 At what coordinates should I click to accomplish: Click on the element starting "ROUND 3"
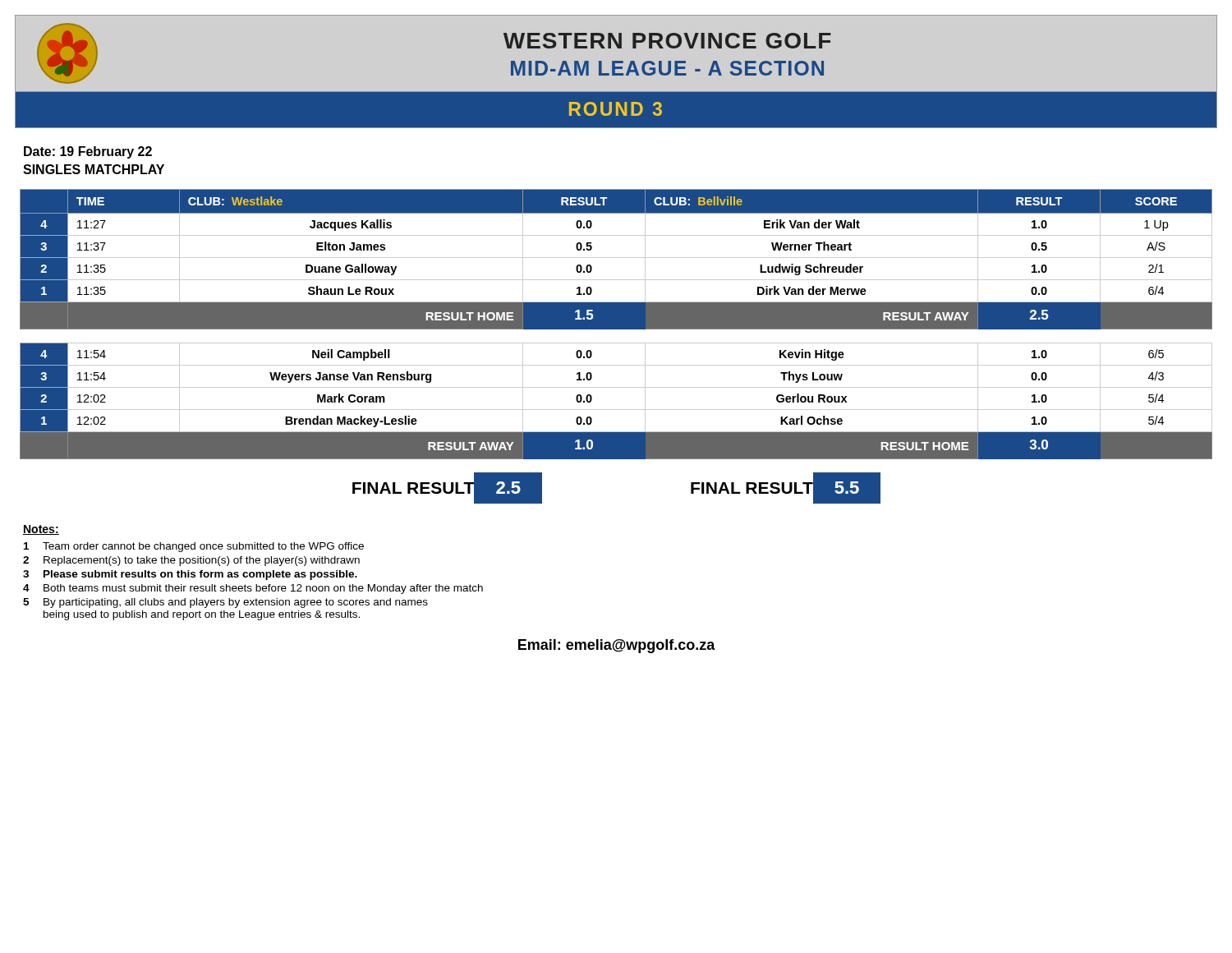616,109
